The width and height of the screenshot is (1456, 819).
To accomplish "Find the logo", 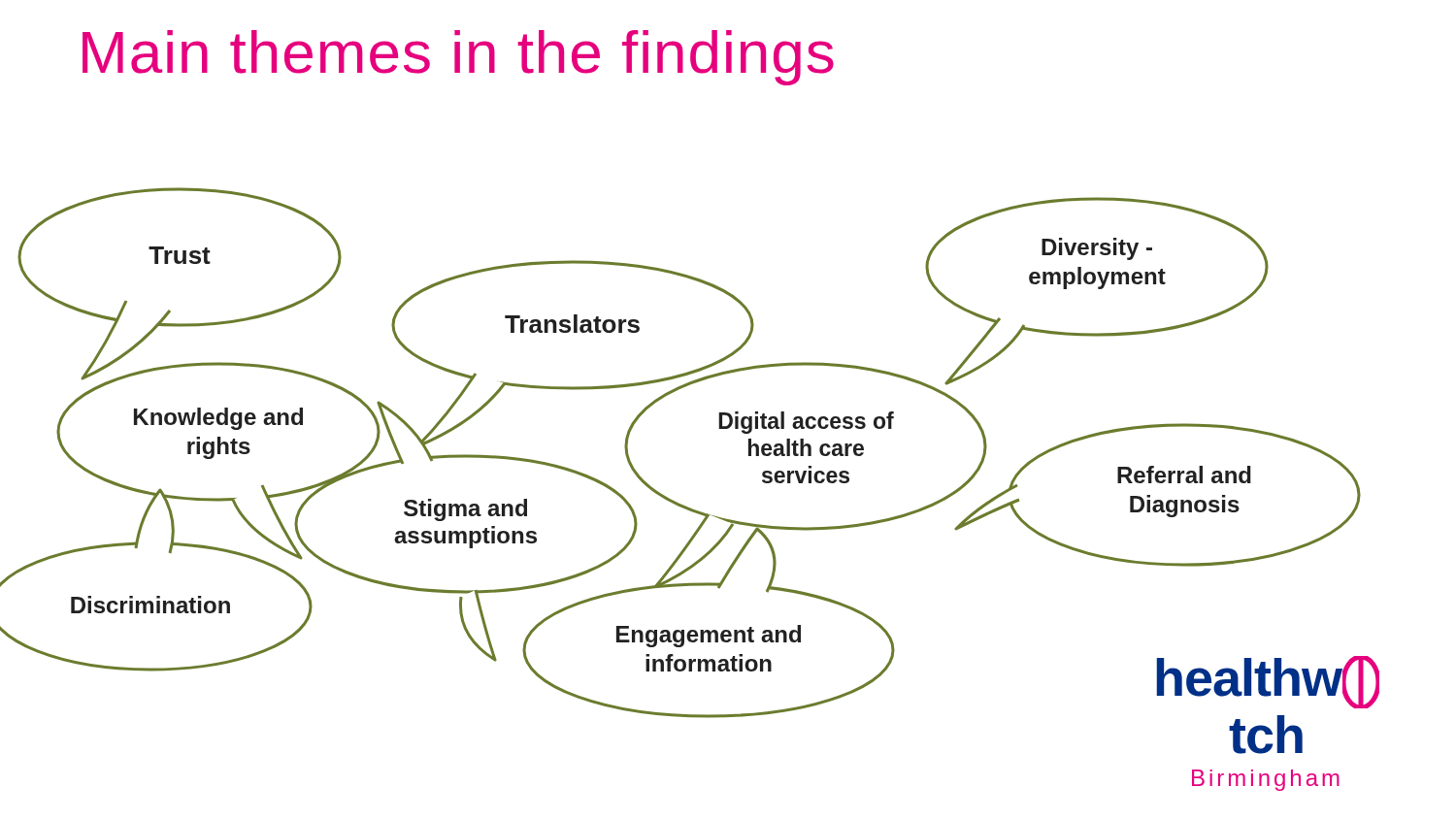I will pos(1267,722).
